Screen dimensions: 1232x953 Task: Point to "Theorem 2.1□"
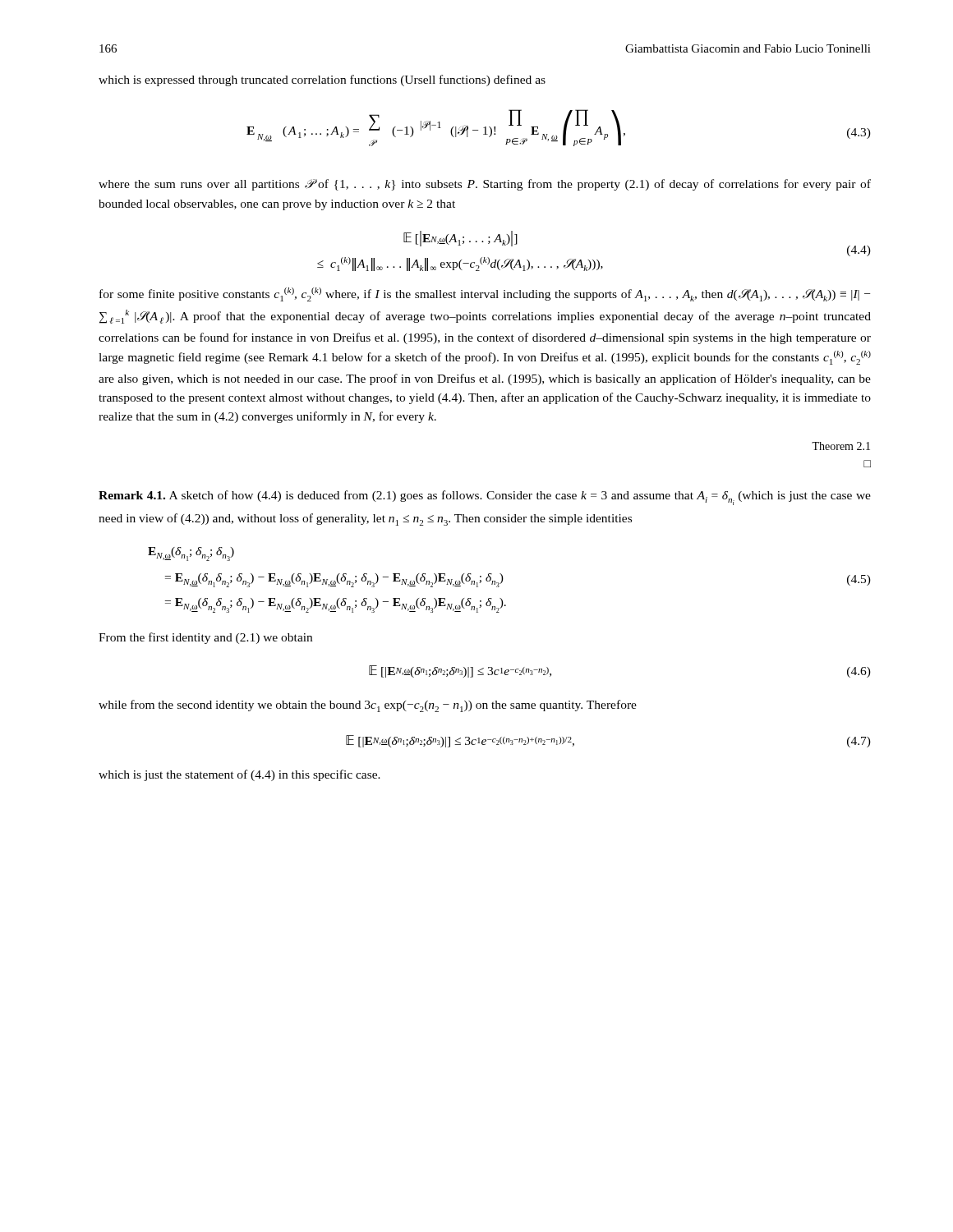[841, 455]
